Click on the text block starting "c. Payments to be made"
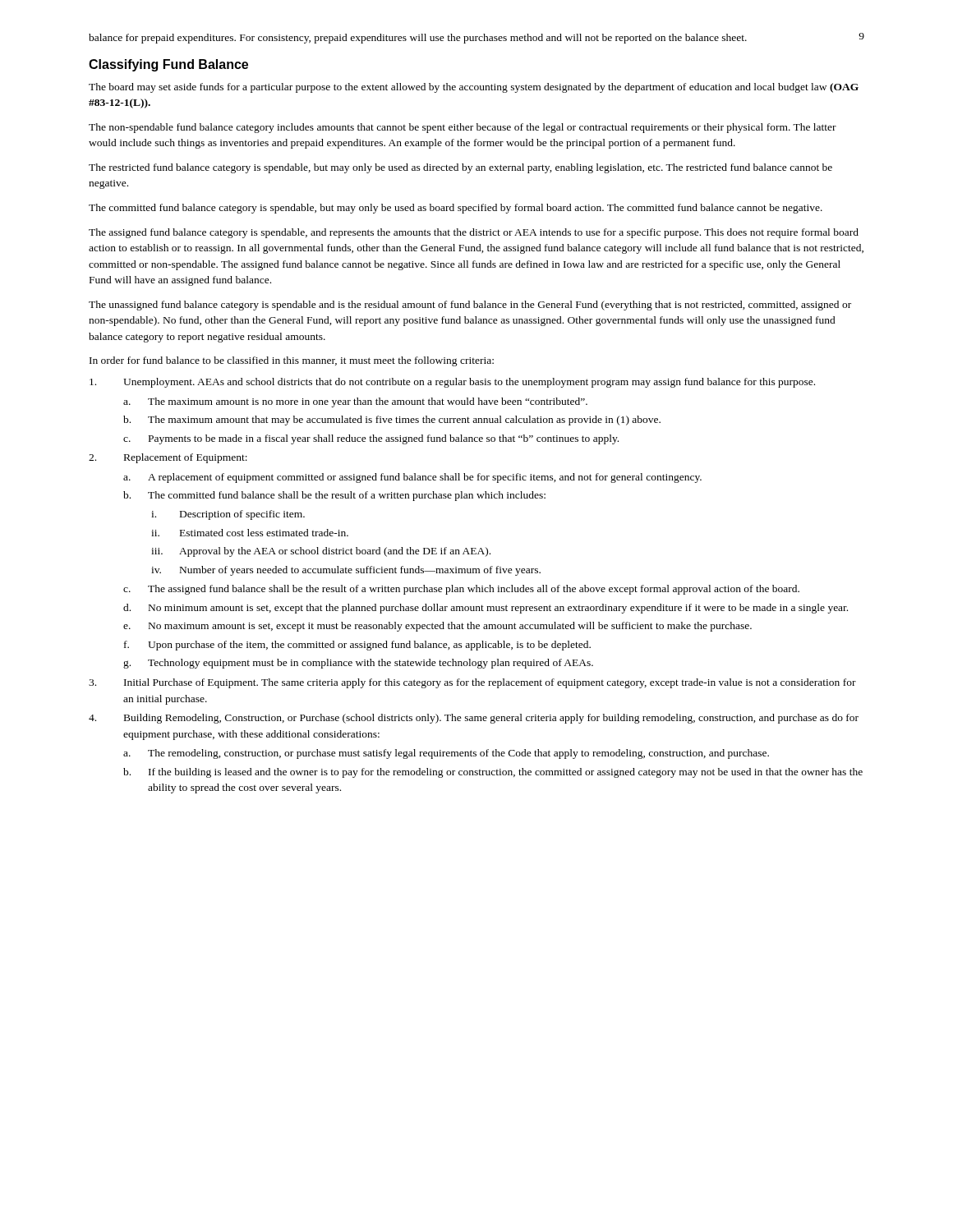Image resolution: width=953 pixels, height=1232 pixels. pyautogui.click(x=494, y=438)
